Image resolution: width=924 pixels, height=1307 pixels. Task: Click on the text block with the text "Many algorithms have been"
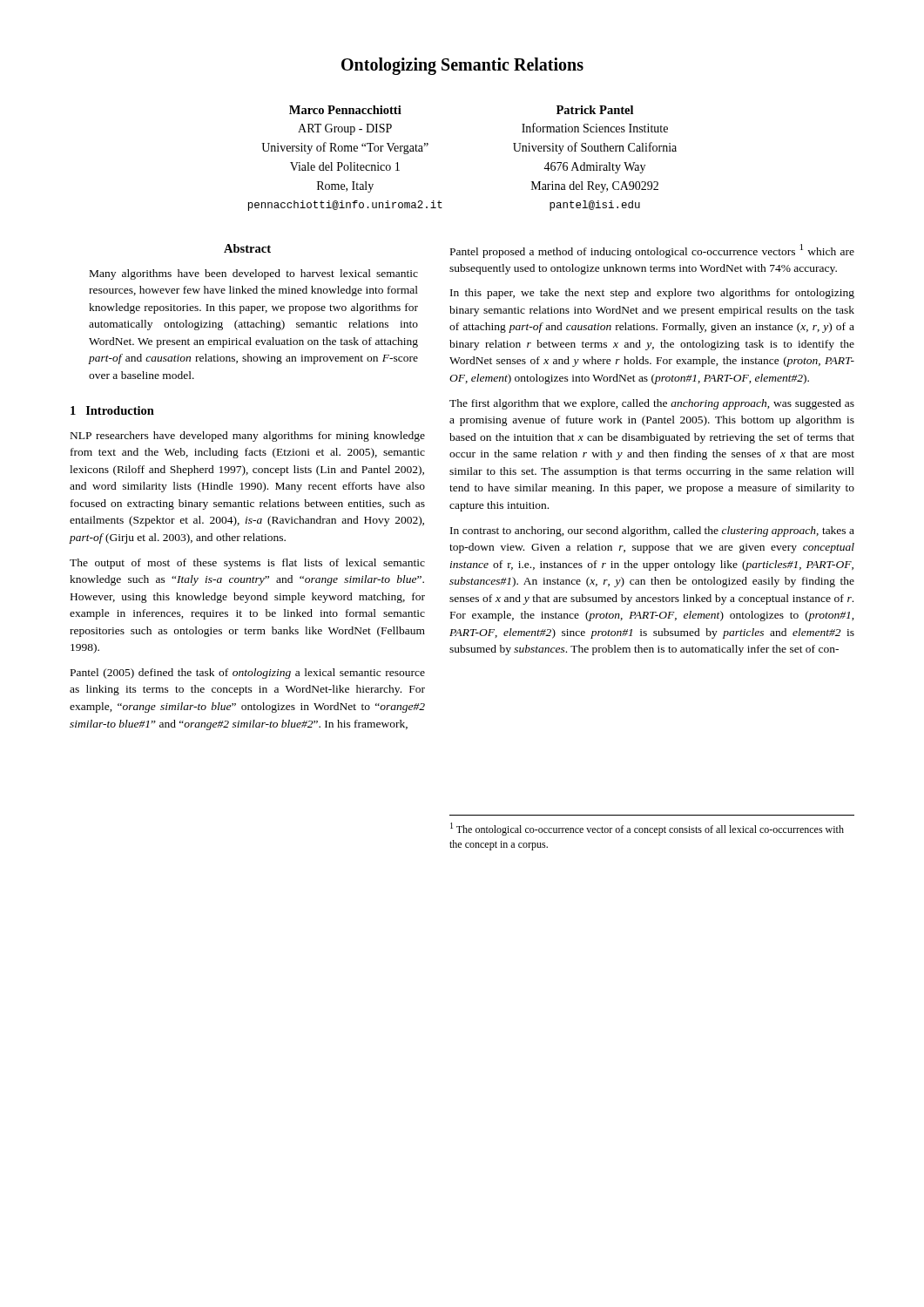tap(253, 324)
